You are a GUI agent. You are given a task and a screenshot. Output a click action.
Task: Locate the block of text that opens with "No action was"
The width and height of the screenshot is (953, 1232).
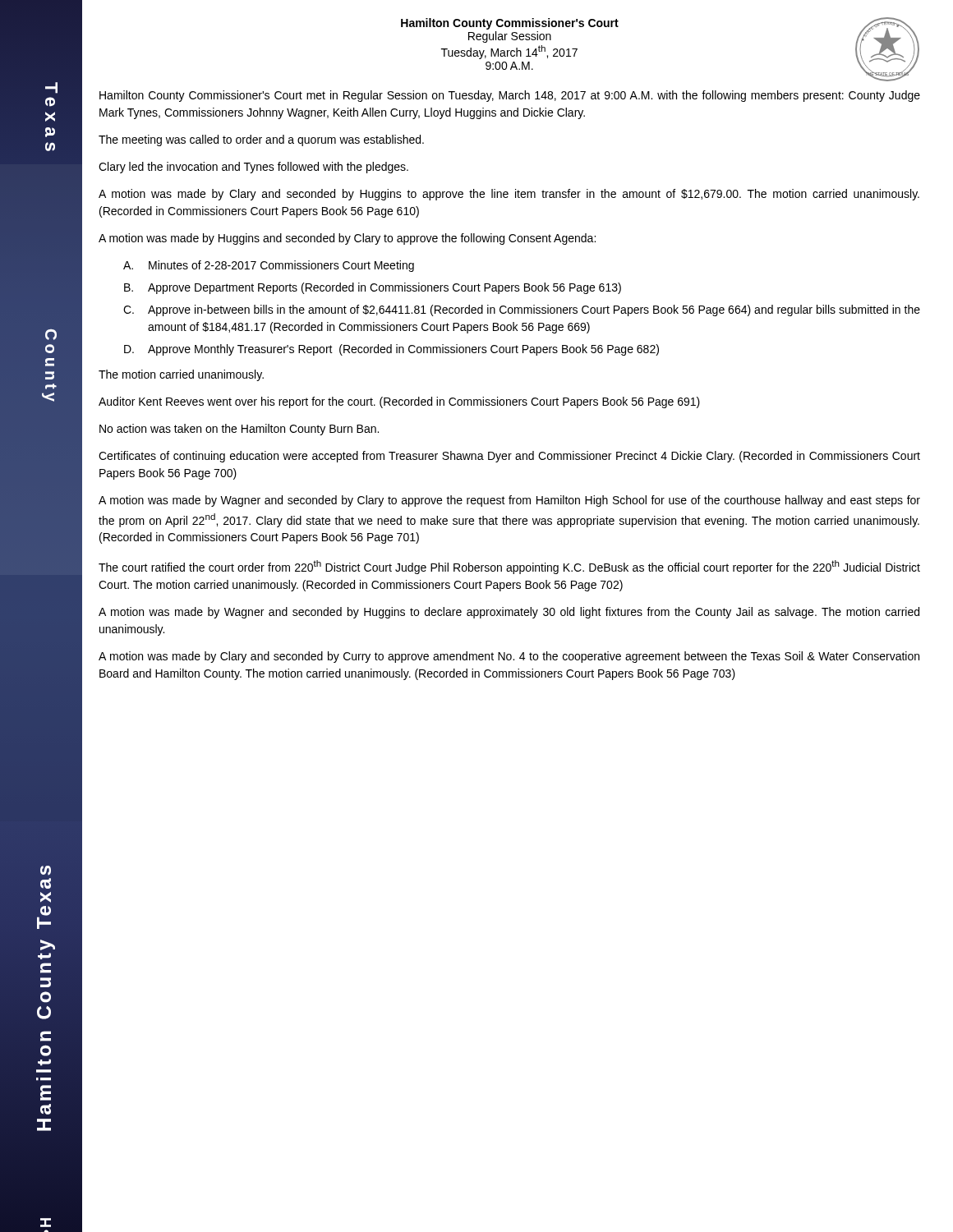point(239,428)
